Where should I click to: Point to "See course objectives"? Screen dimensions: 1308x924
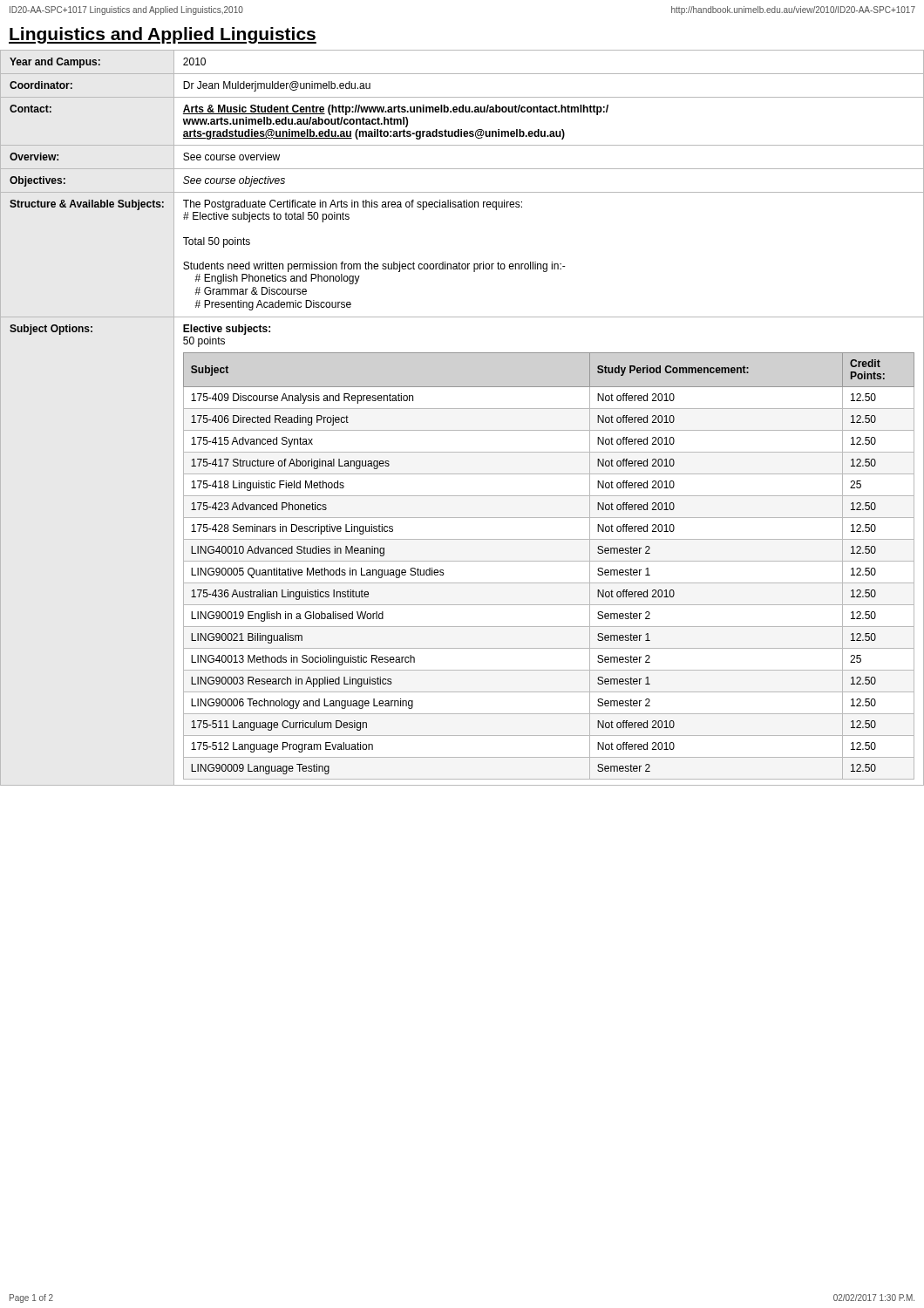coord(234,181)
